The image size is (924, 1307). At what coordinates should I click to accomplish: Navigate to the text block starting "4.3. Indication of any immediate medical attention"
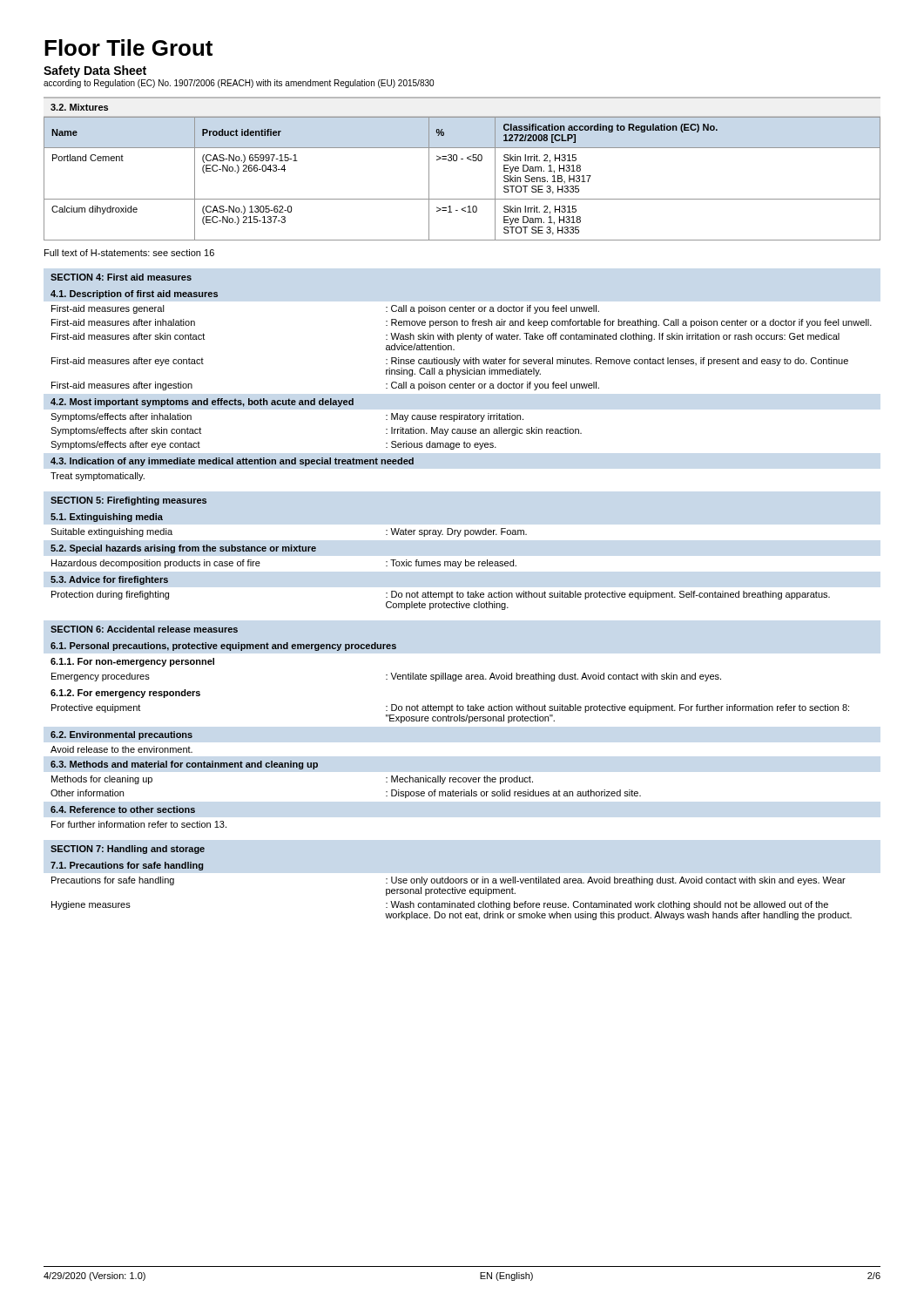232,461
